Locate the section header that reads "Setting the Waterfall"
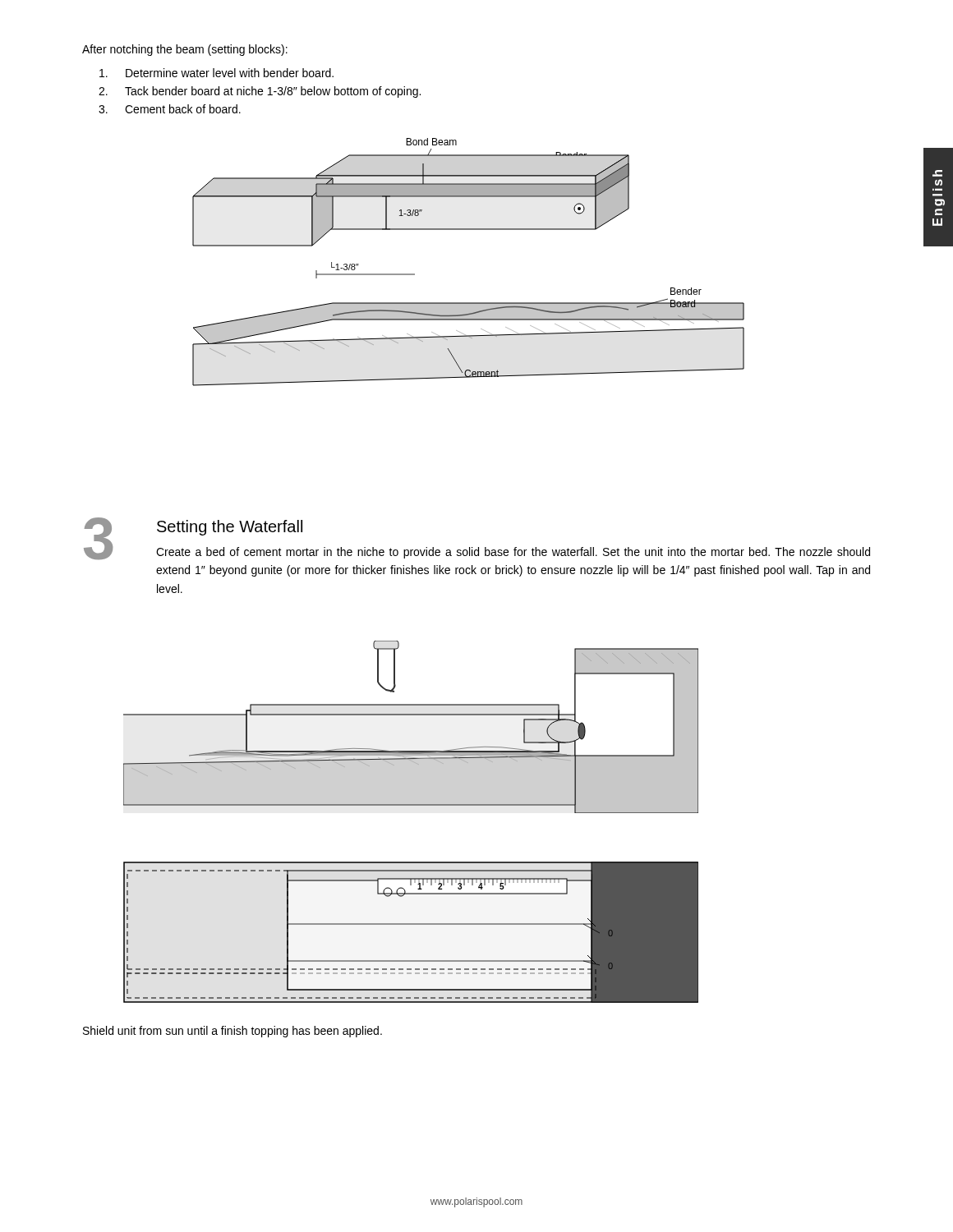 (x=230, y=526)
